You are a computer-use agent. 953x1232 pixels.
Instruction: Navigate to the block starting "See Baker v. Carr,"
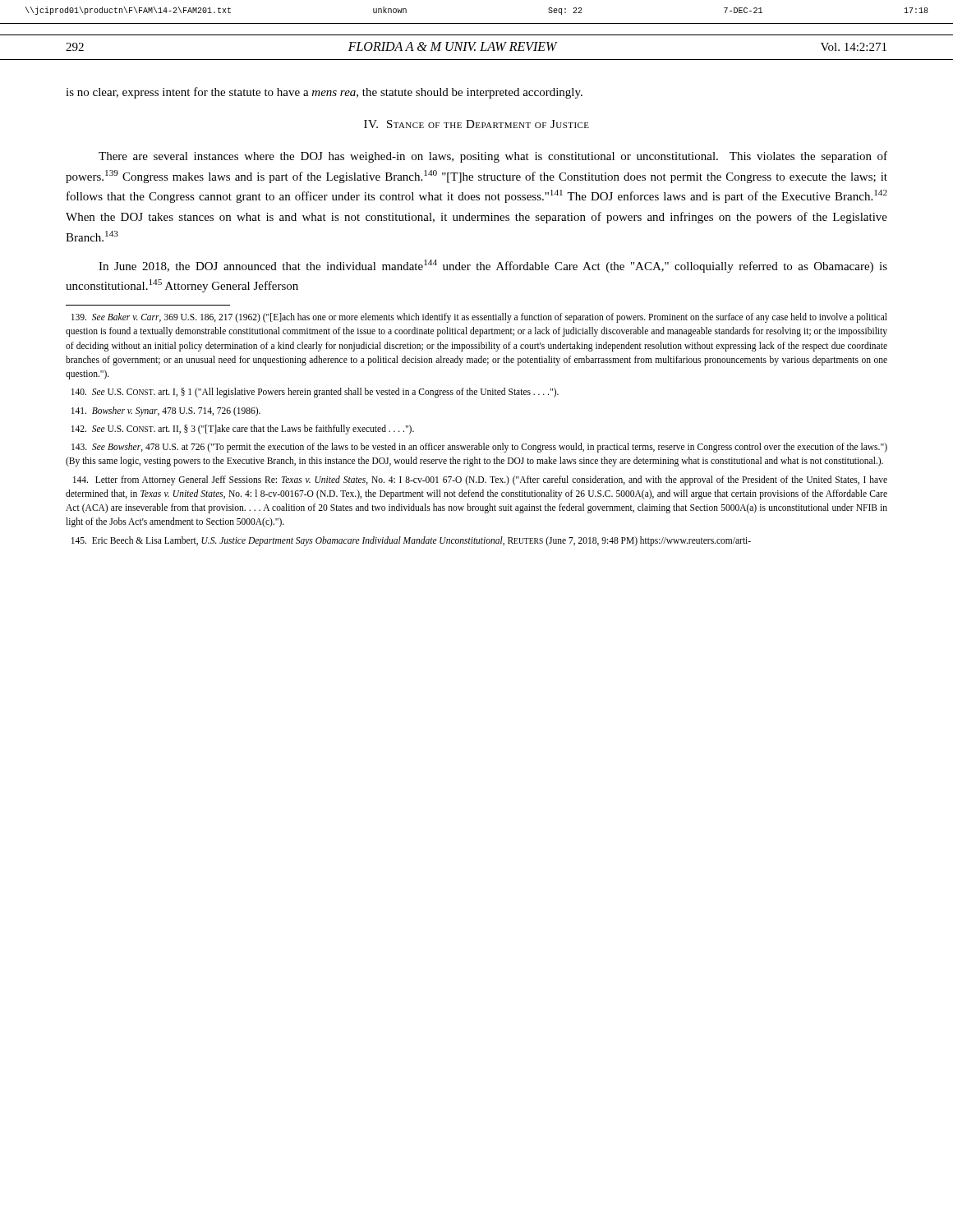[479, 318]
